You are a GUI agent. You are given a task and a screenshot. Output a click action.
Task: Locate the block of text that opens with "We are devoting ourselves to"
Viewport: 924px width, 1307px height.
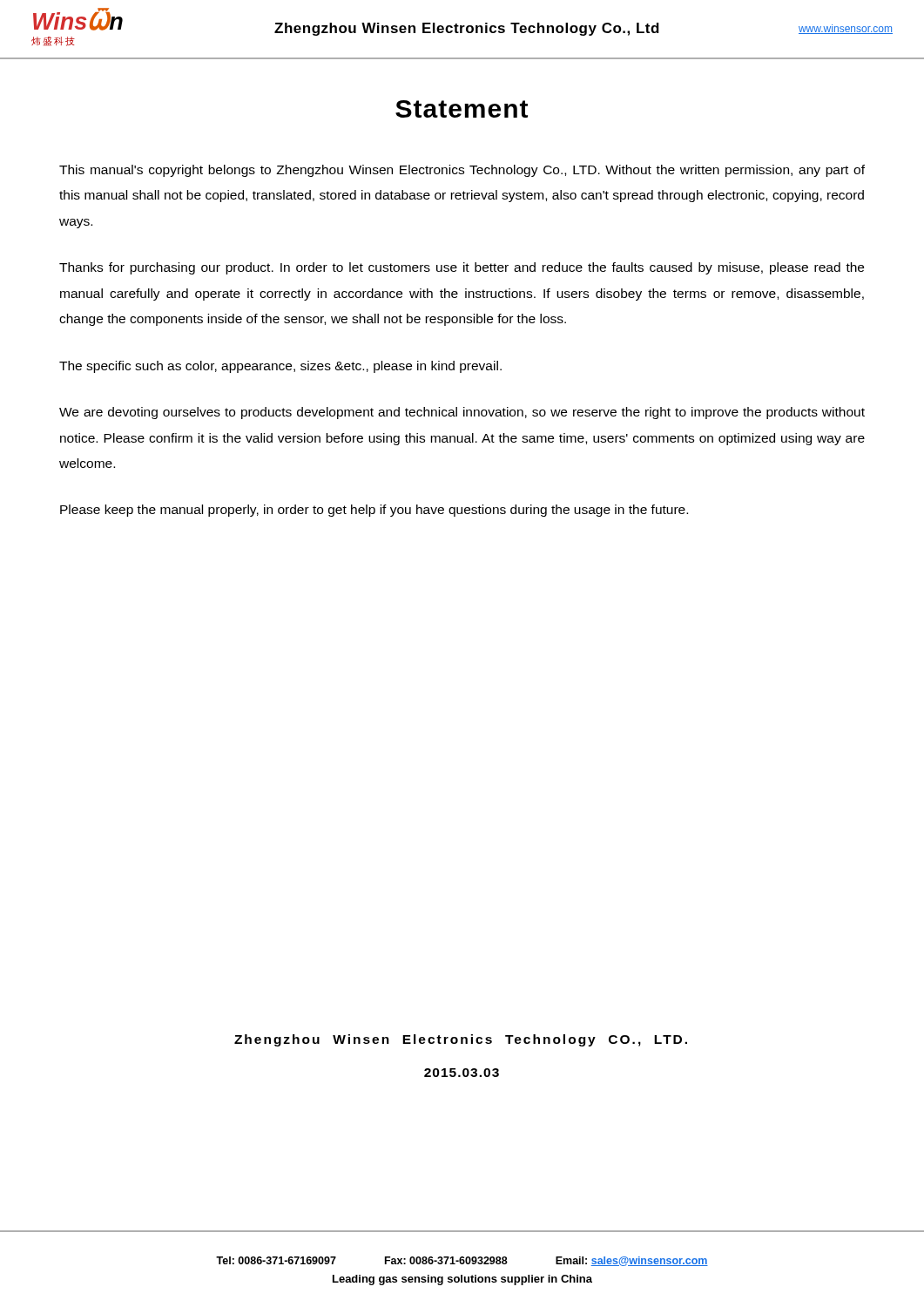462,437
